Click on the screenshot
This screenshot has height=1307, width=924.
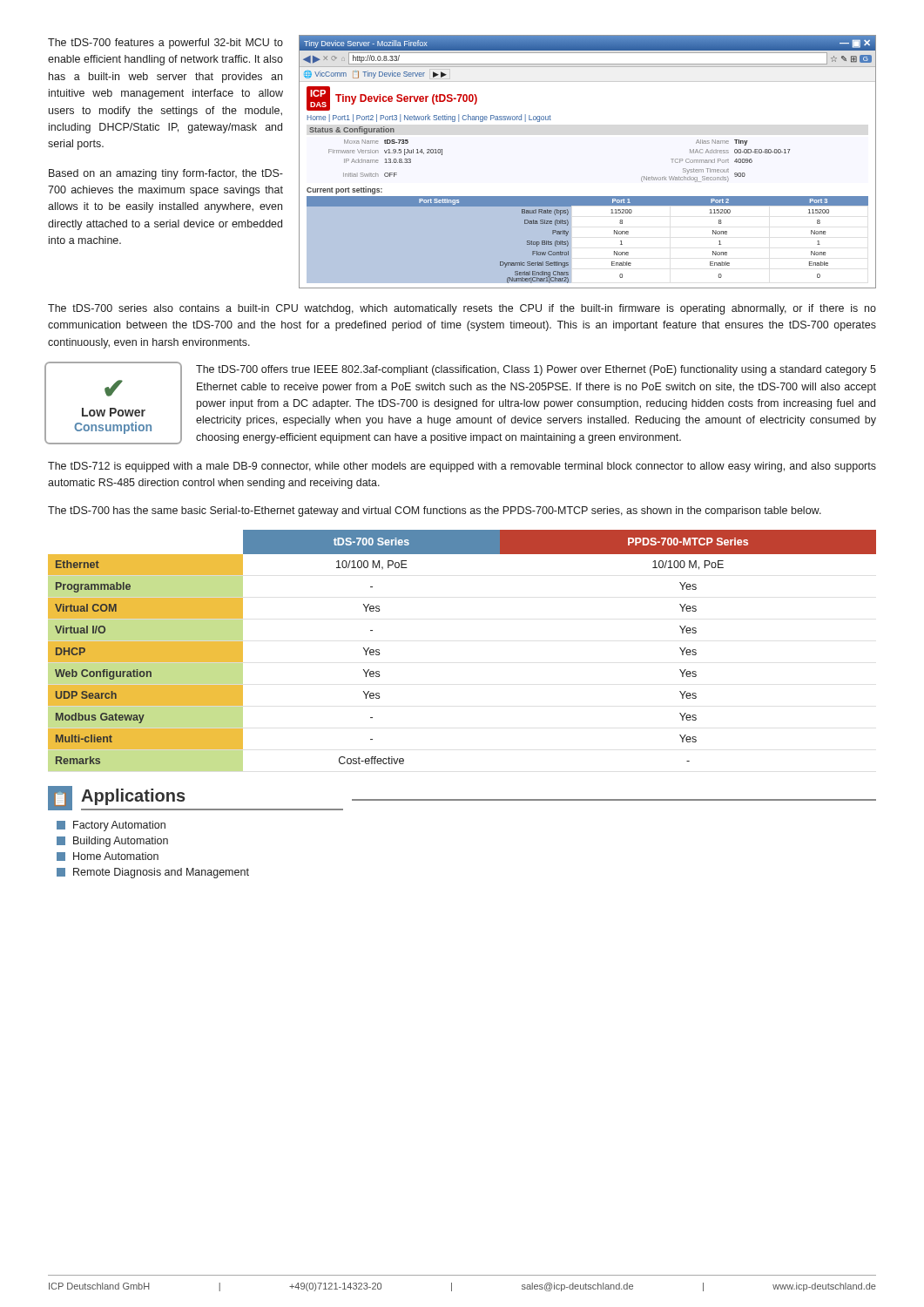coord(587,162)
